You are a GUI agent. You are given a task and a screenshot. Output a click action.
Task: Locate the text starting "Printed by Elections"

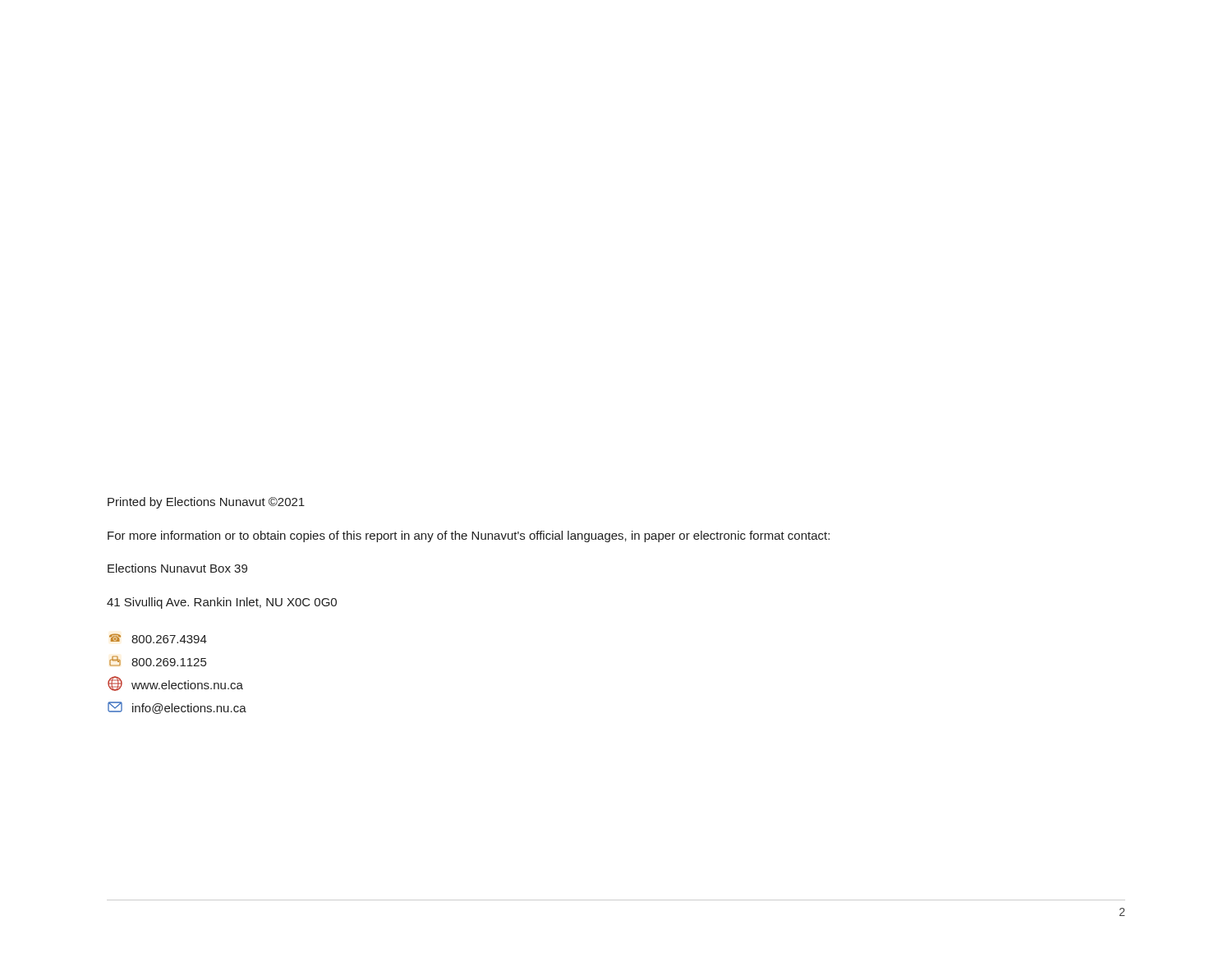[x=206, y=502]
